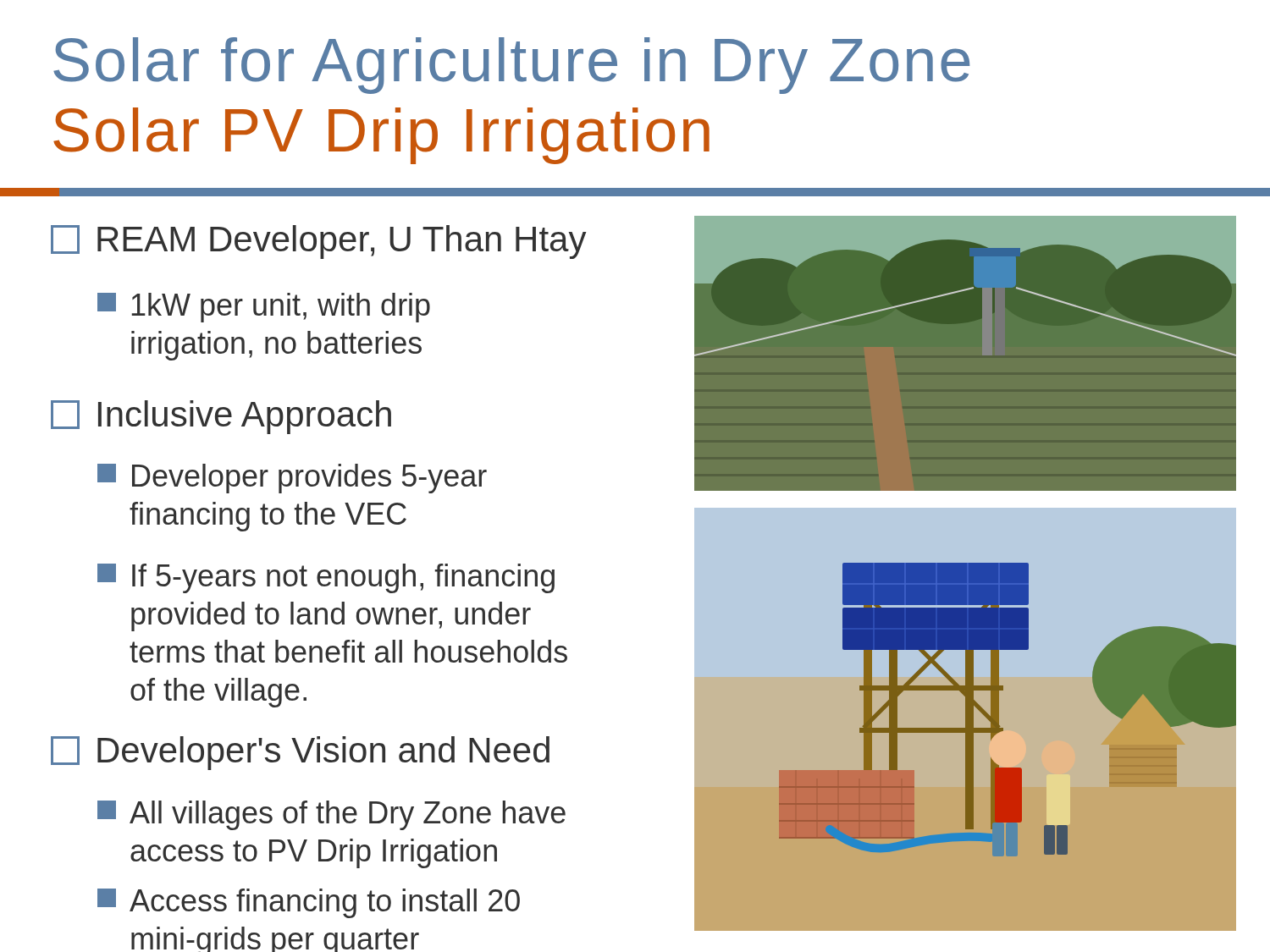Select the list item that reads "If 5-years not enough, financingprovided"
Image resolution: width=1270 pixels, height=952 pixels.
pyautogui.click(x=333, y=633)
